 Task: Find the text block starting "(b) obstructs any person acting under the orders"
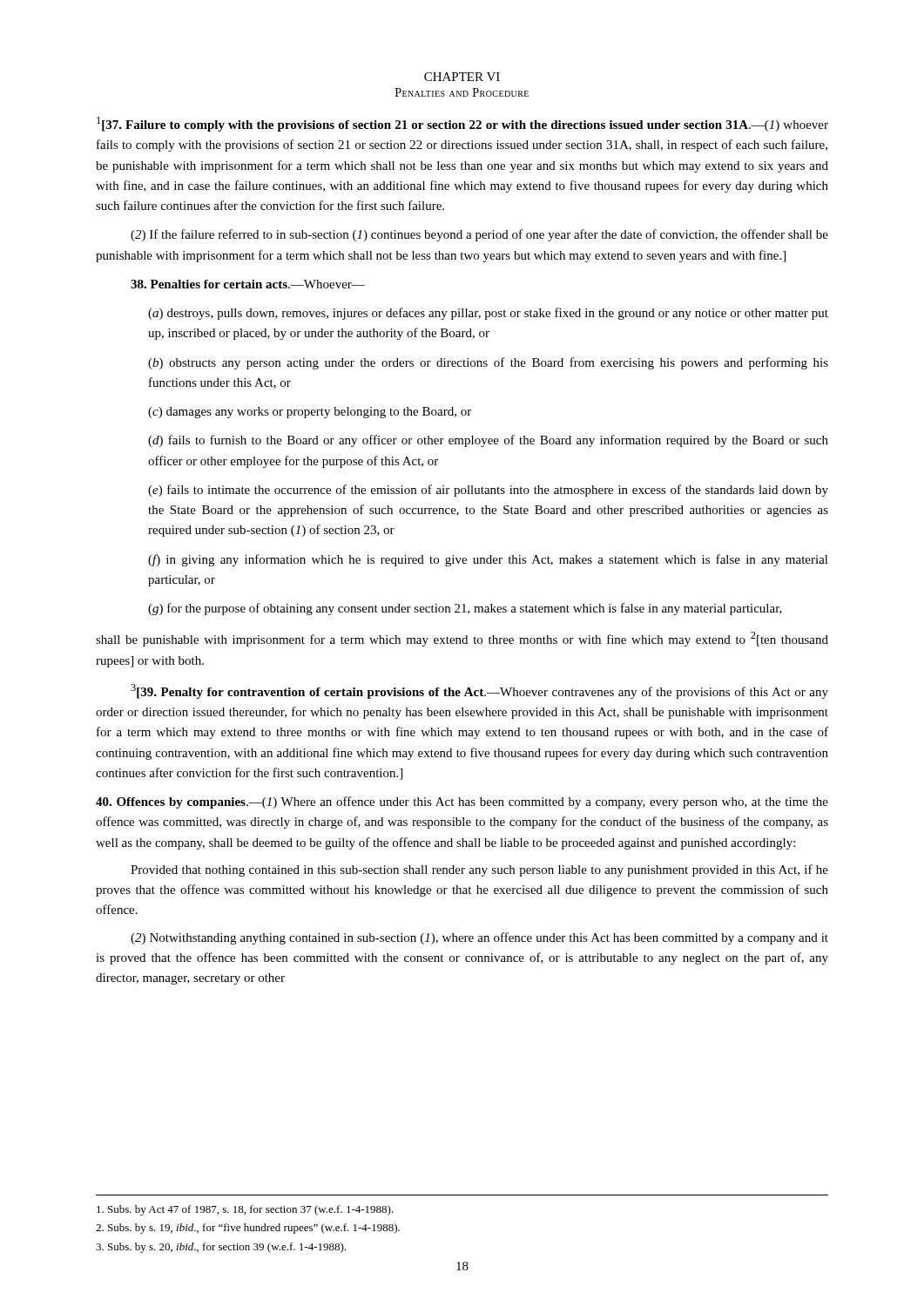click(488, 373)
